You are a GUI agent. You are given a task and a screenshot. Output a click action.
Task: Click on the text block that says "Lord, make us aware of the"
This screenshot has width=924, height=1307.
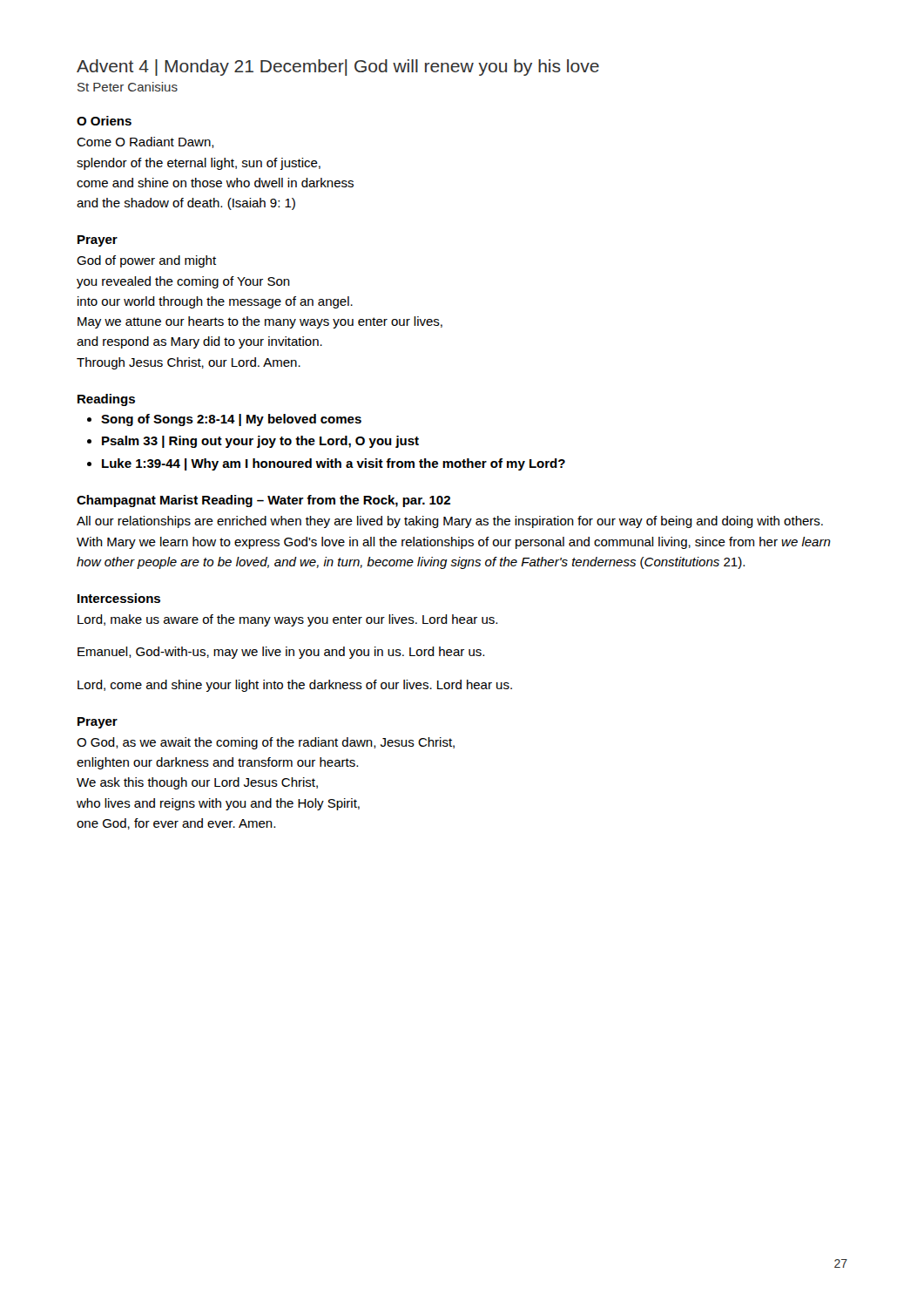pos(462,652)
